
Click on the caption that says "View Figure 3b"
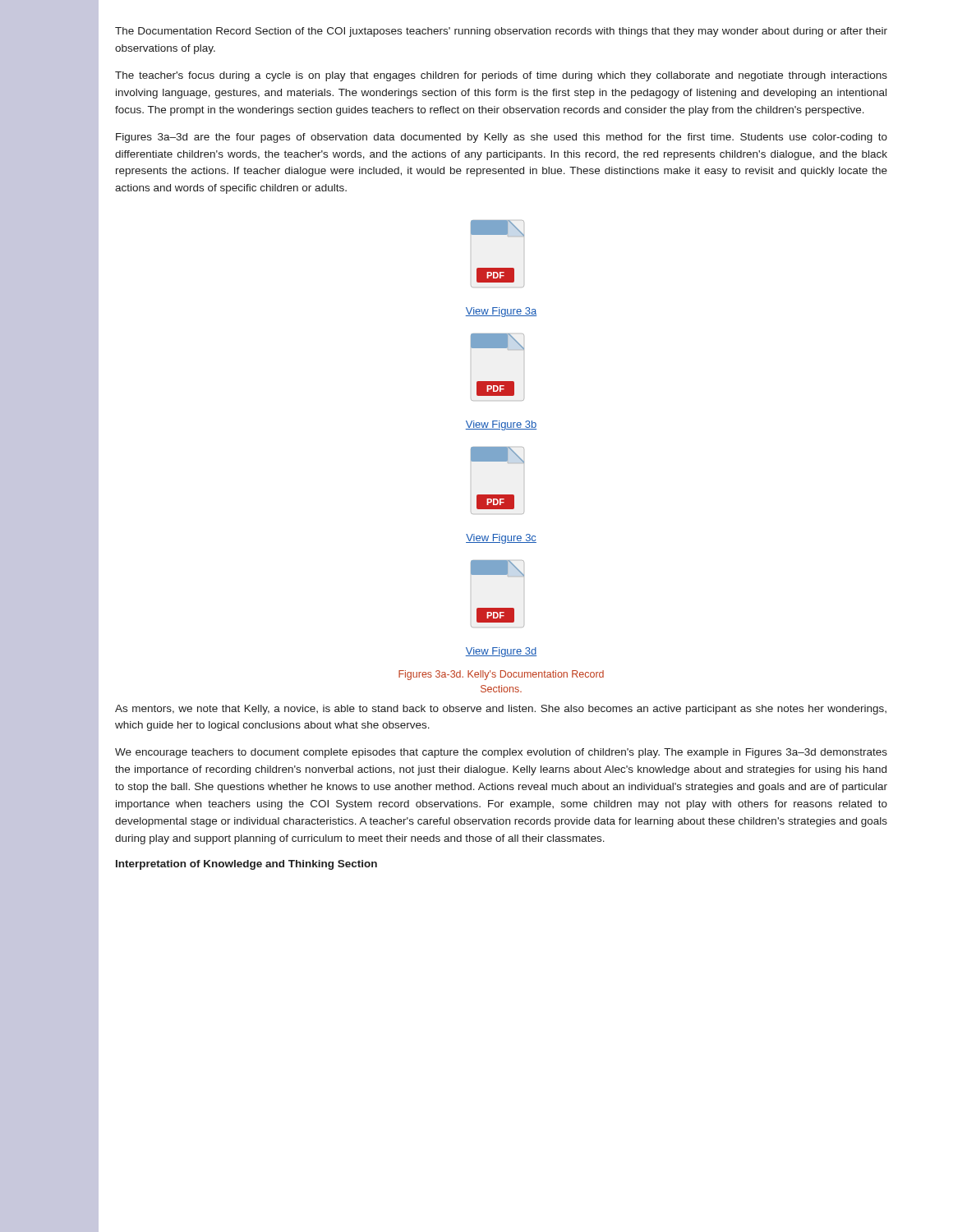pos(501,424)
